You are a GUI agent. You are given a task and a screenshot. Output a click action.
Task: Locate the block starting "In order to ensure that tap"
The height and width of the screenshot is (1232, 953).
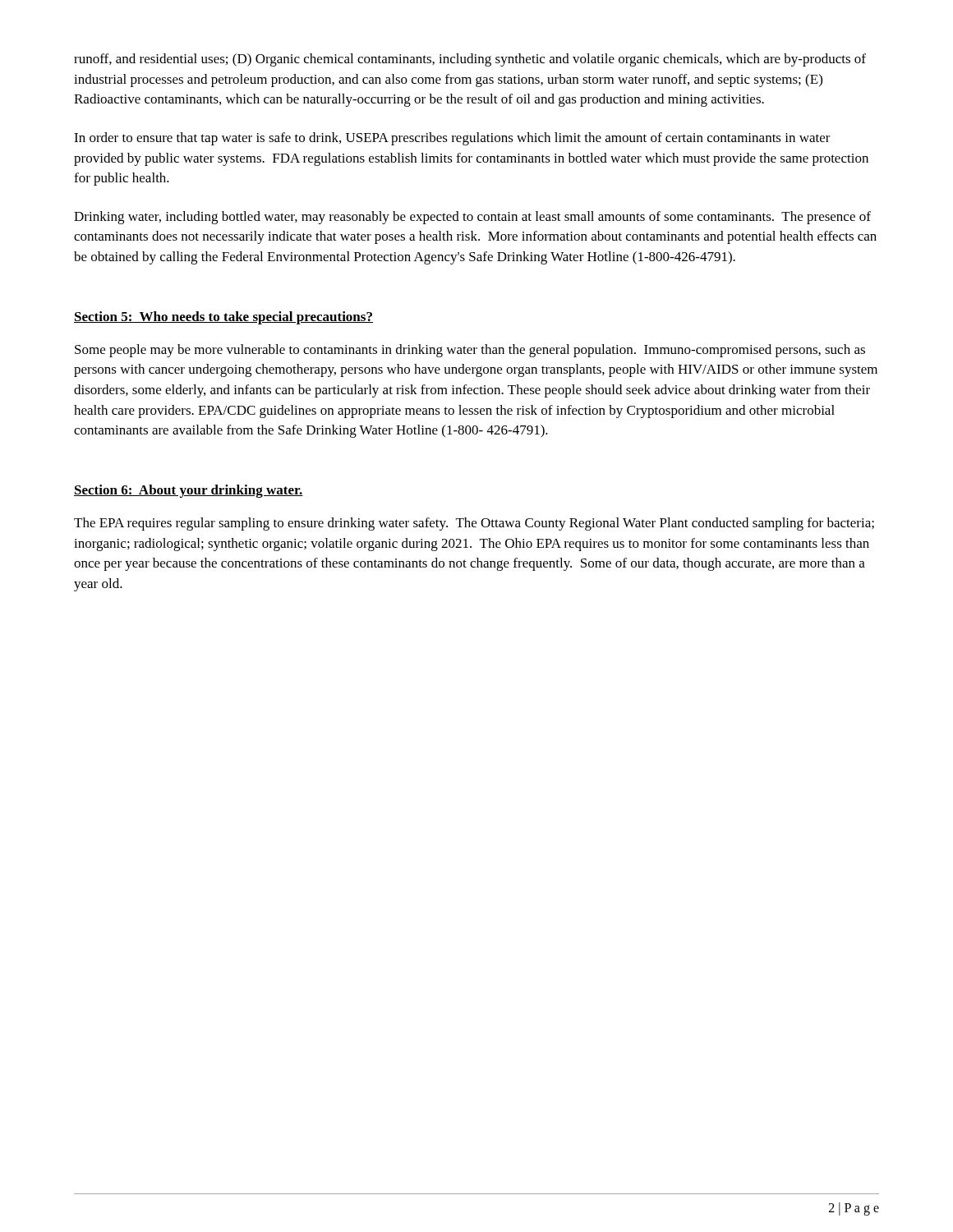coord(471,158)
